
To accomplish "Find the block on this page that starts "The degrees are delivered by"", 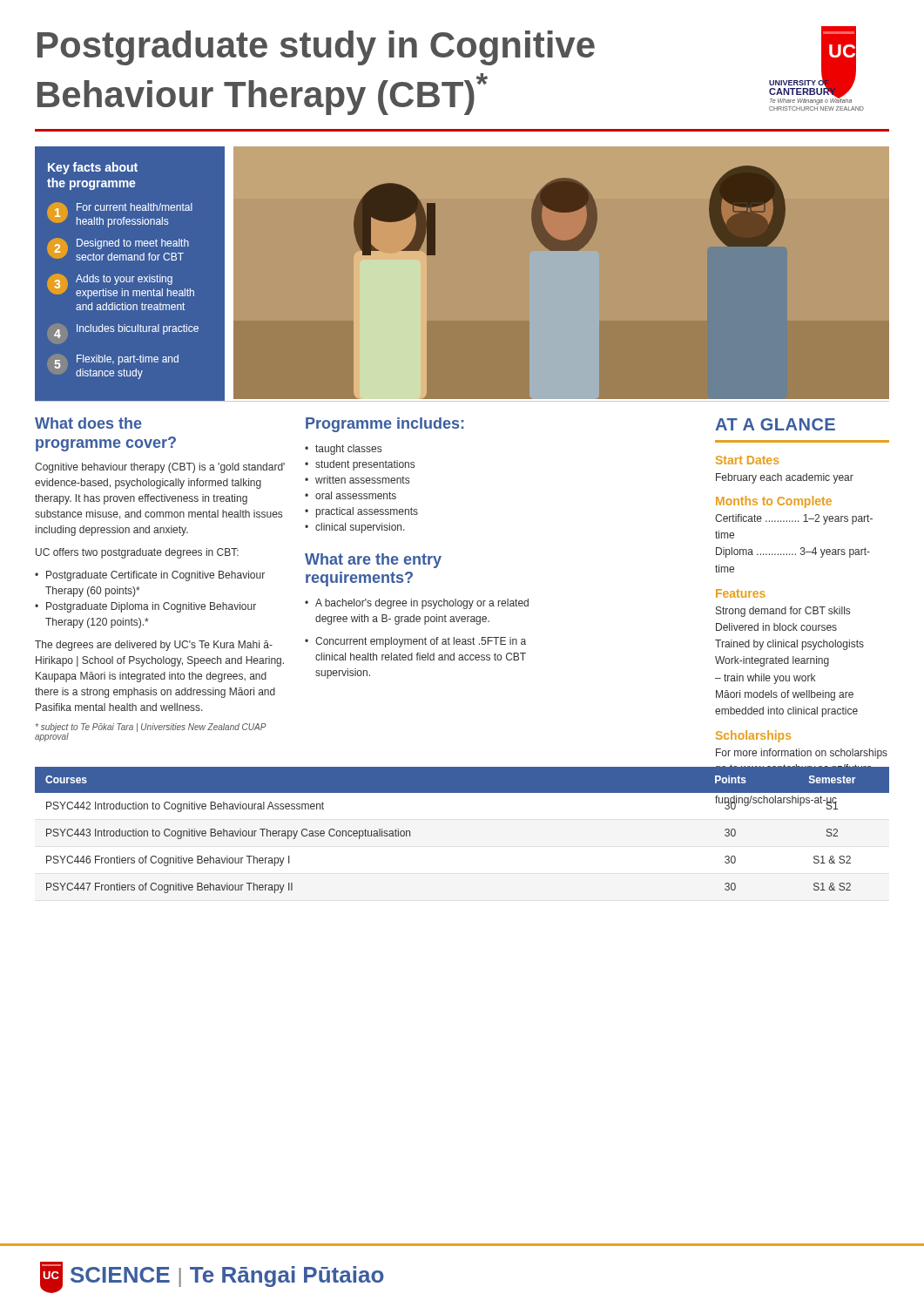I will pyautogui.click(x=160, y=676).
